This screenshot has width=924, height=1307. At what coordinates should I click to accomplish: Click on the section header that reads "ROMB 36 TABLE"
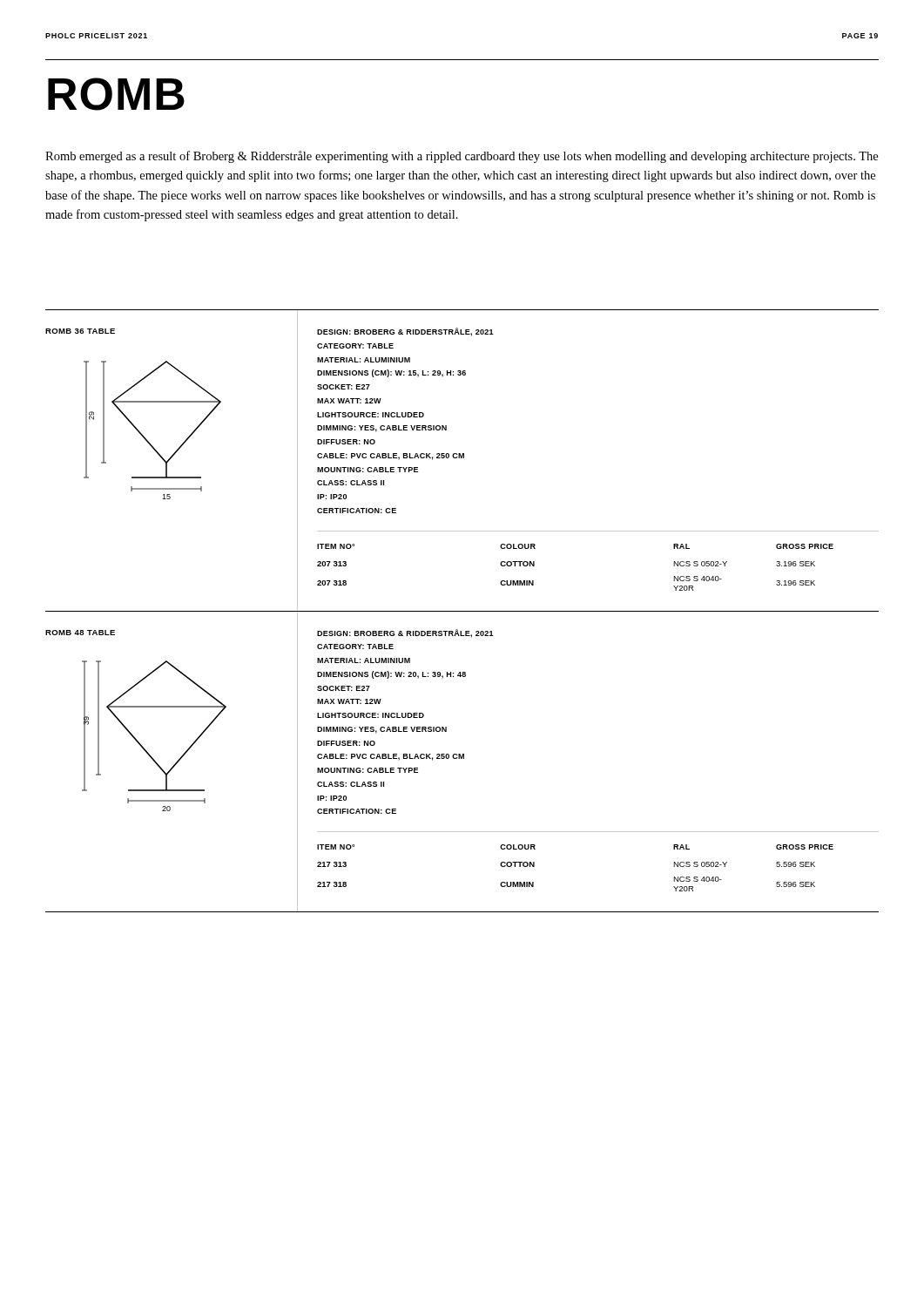[80, 331]
